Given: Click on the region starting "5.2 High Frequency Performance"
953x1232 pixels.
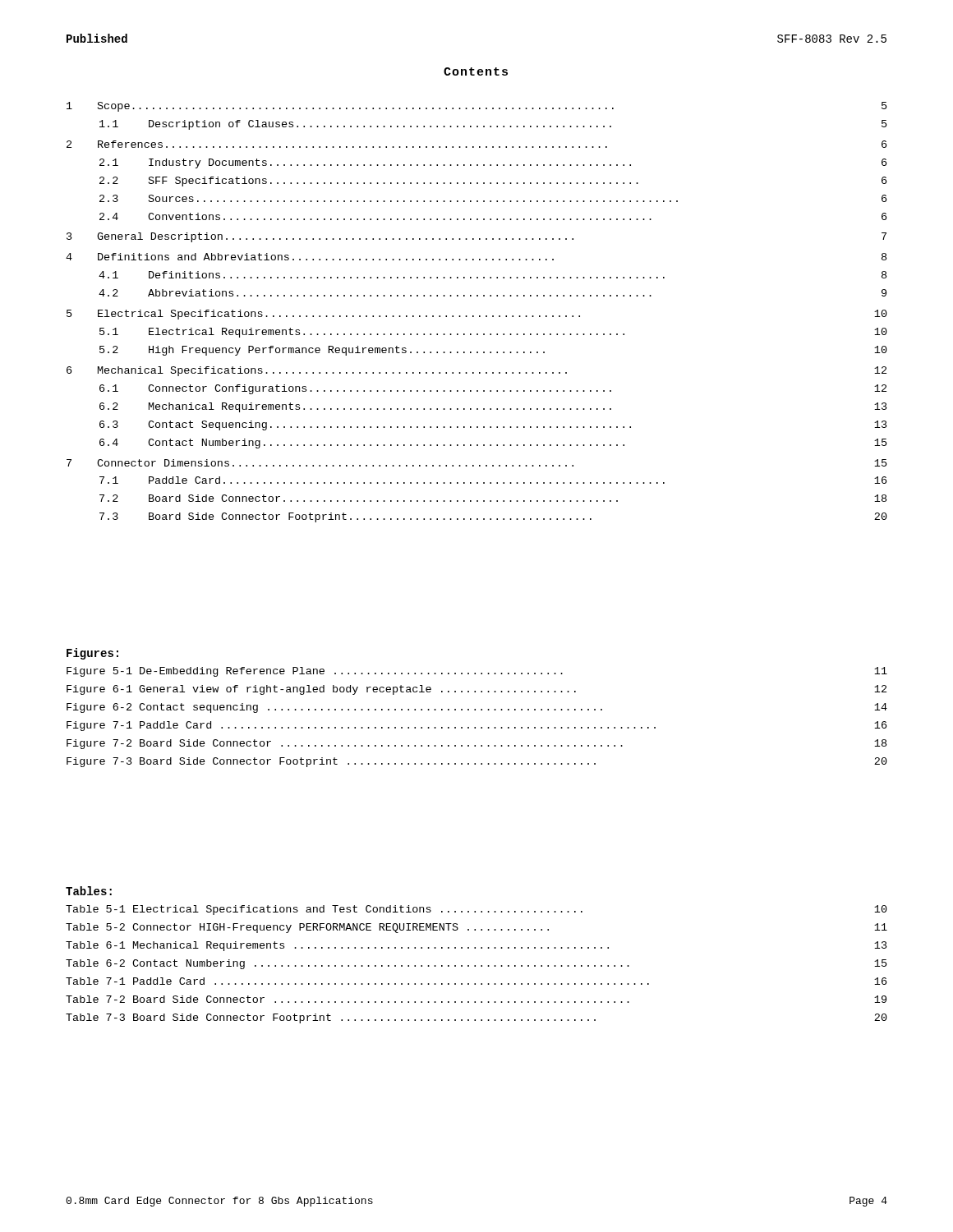Looking at the screenshot, I should (476, 351).
